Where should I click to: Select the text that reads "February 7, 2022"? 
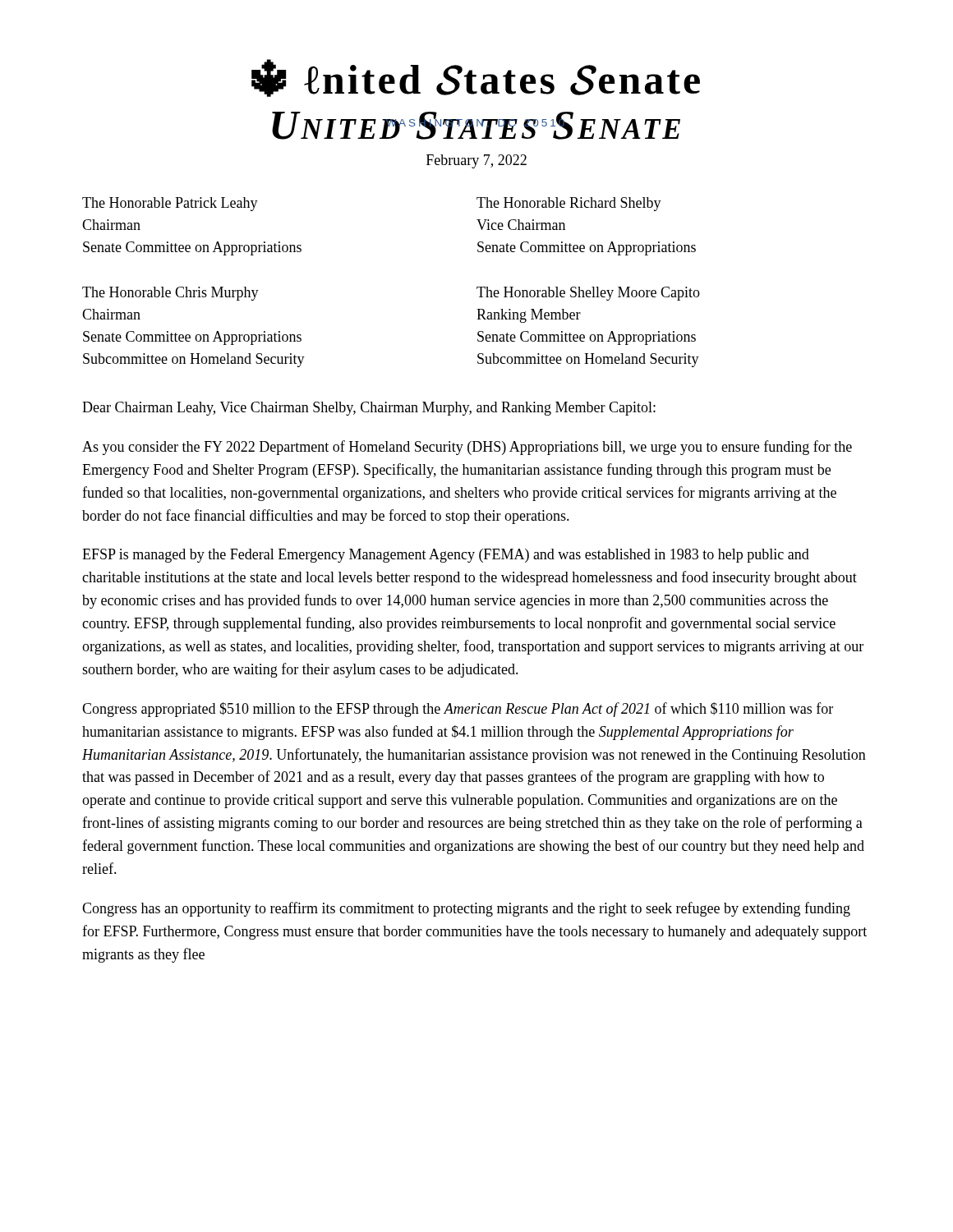(x=476, y=160)
